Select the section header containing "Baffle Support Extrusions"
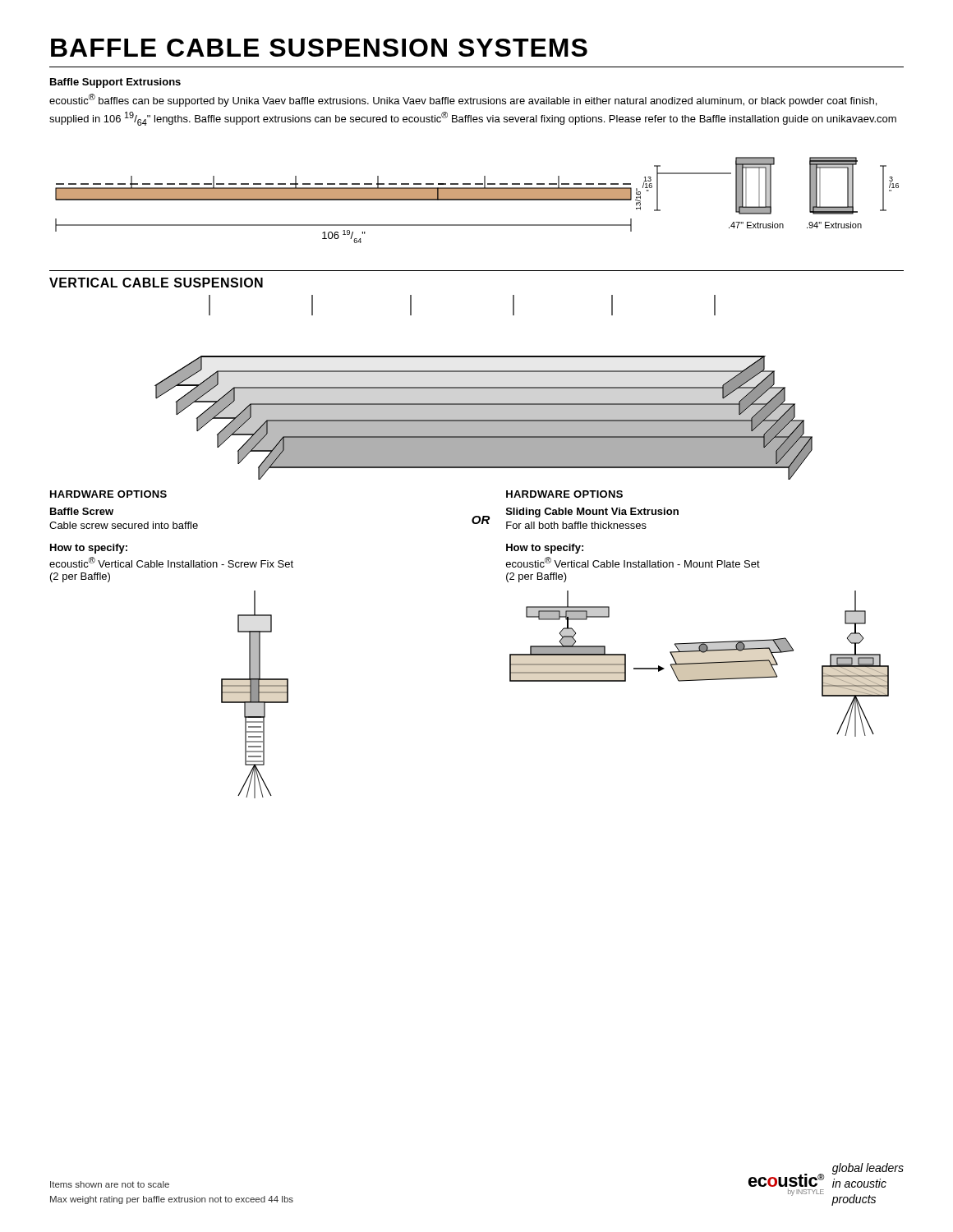This screenshot has width=953, height=1232. 115,83
